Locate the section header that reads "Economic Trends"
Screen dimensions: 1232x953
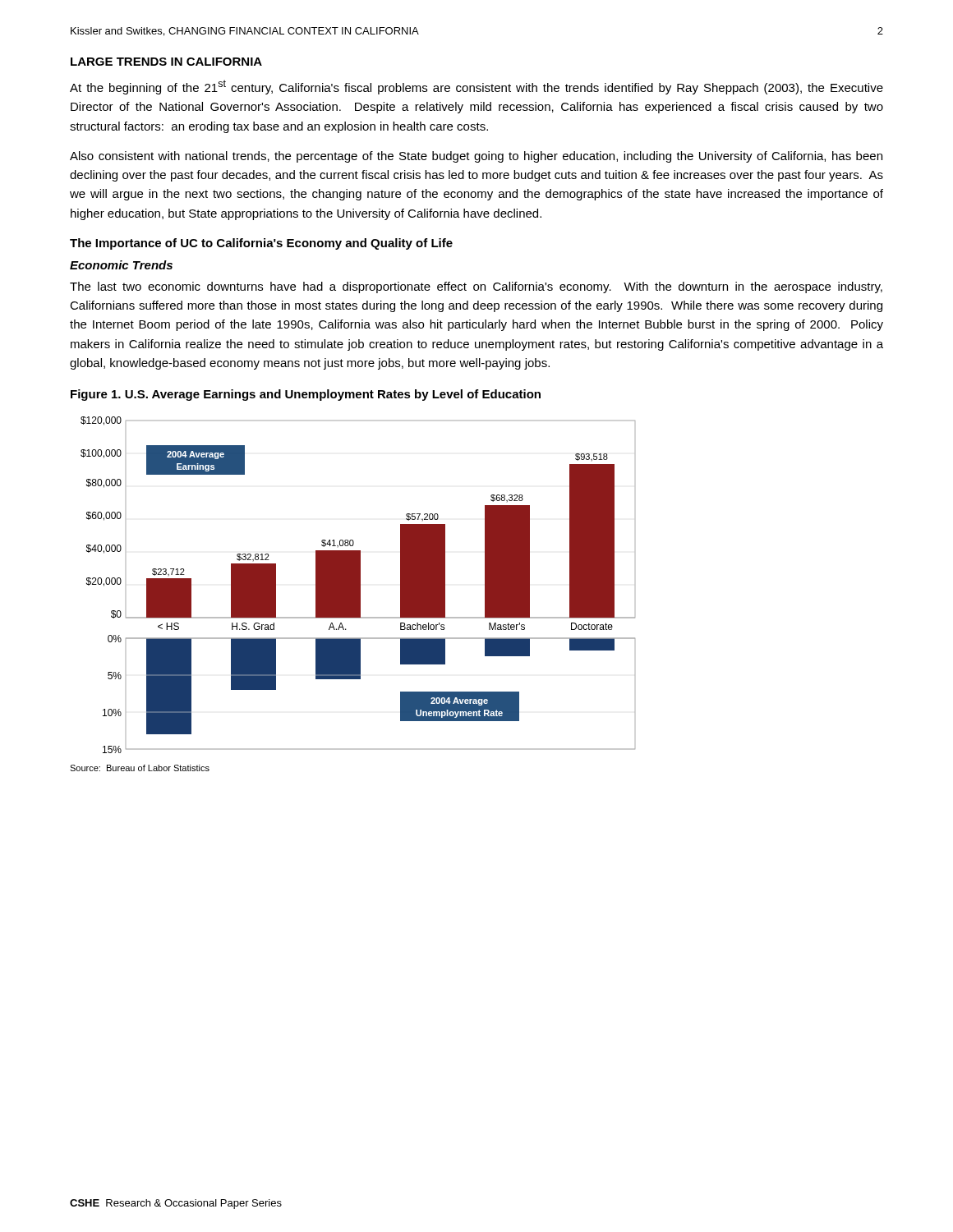tap(121, 265)
